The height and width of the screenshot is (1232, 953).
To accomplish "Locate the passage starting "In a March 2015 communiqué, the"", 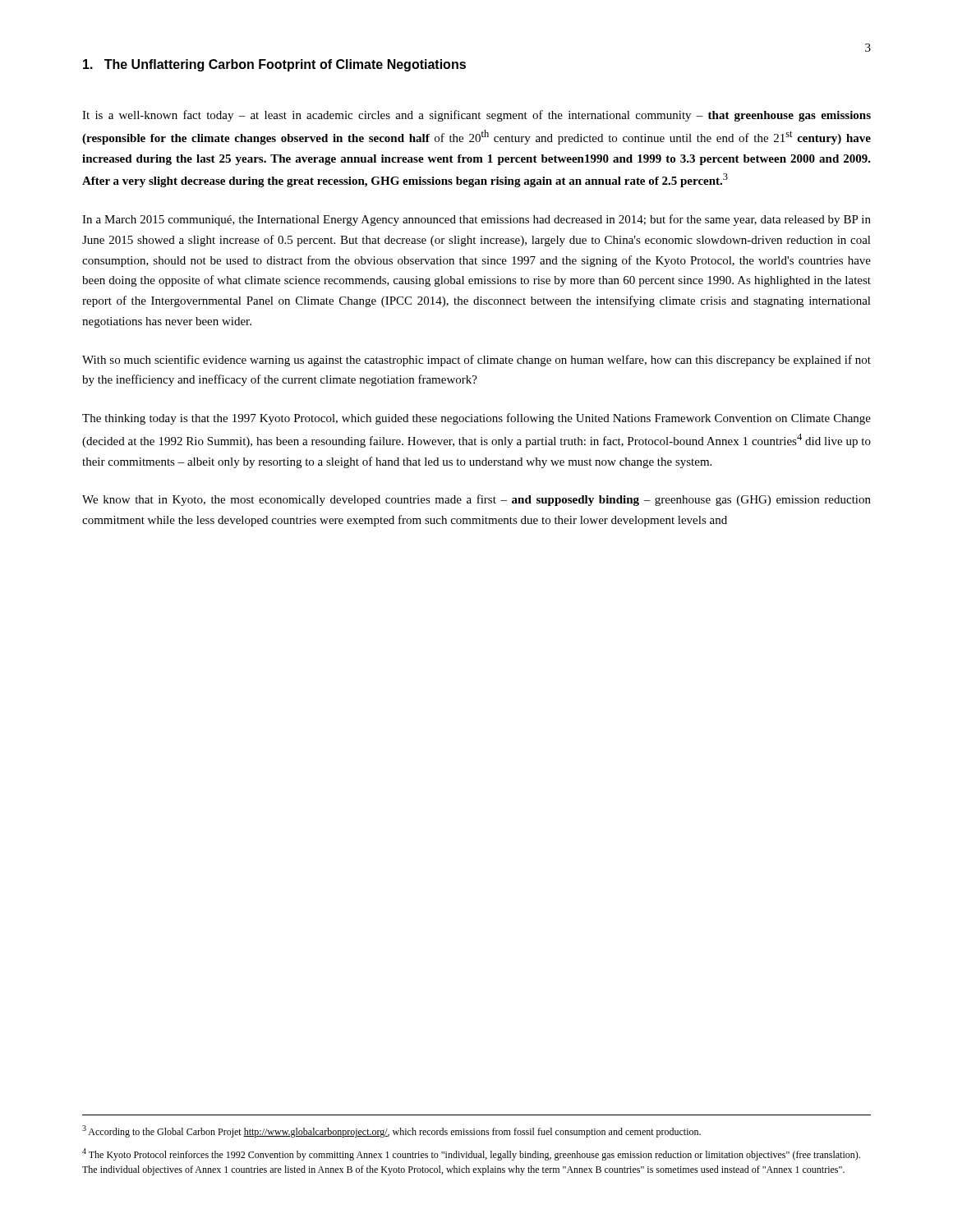I will [x=476, y=270].
